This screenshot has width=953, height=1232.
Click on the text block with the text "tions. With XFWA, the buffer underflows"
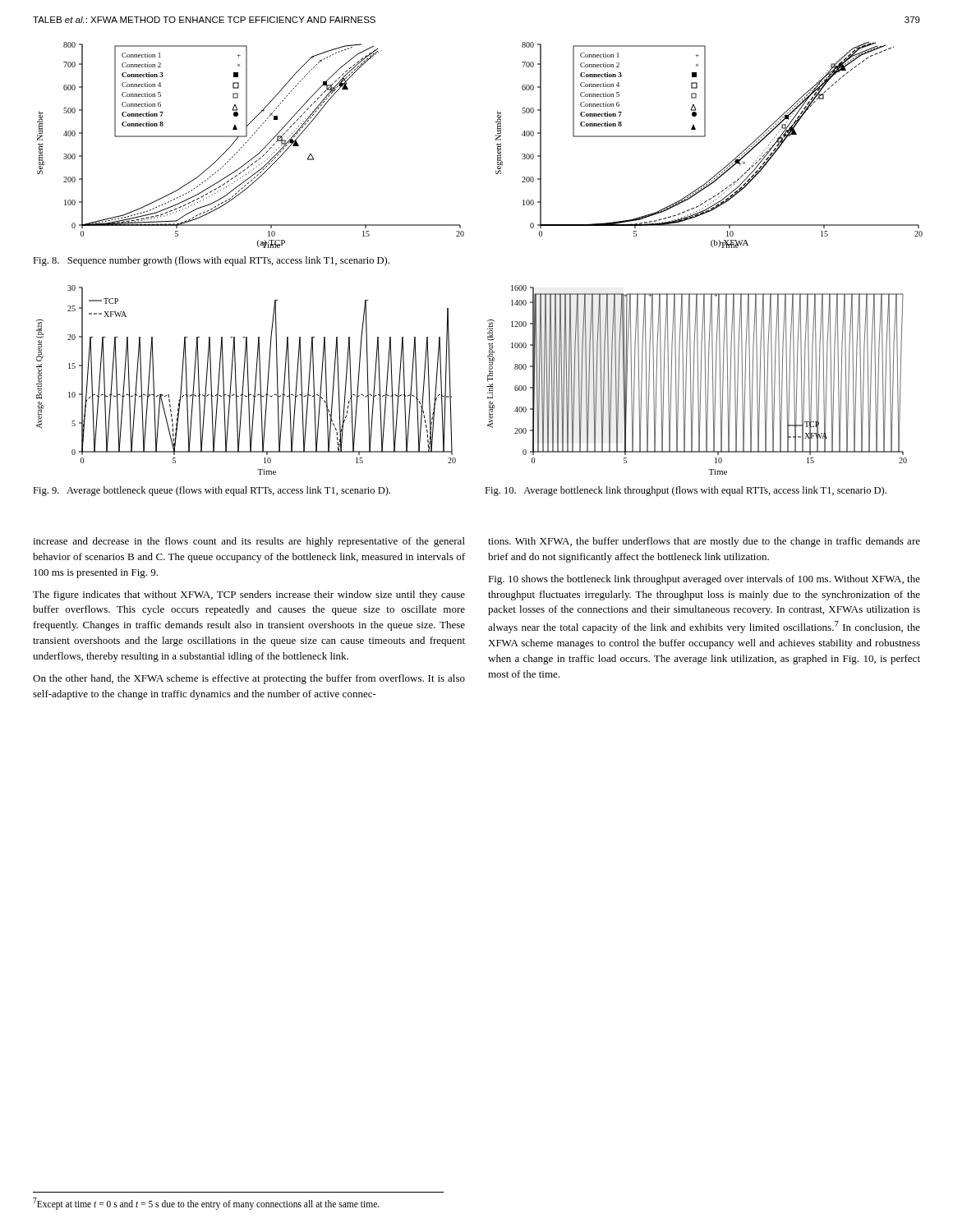pos(704,608)
